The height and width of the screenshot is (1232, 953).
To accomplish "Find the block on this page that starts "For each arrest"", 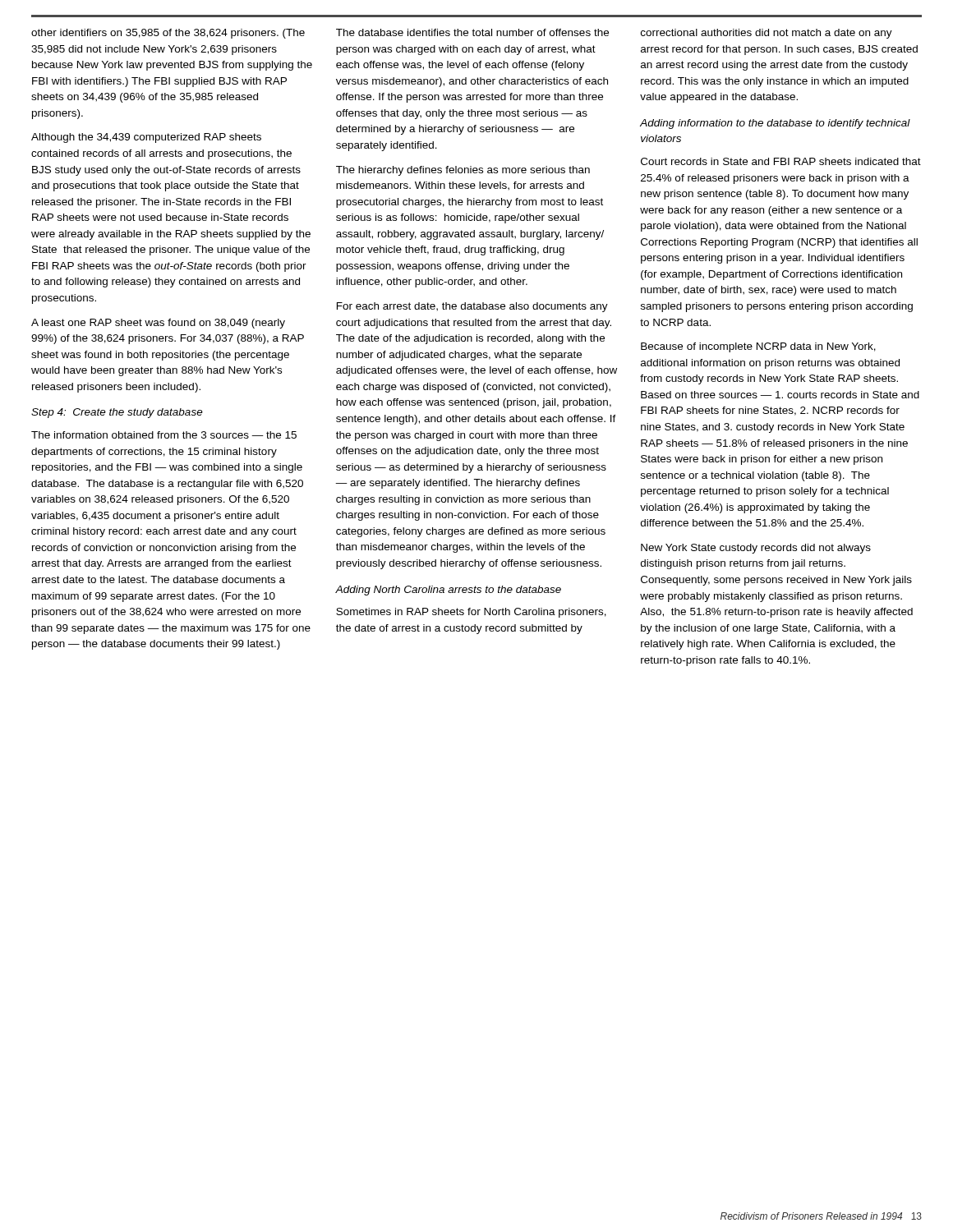I will (476, 435).
